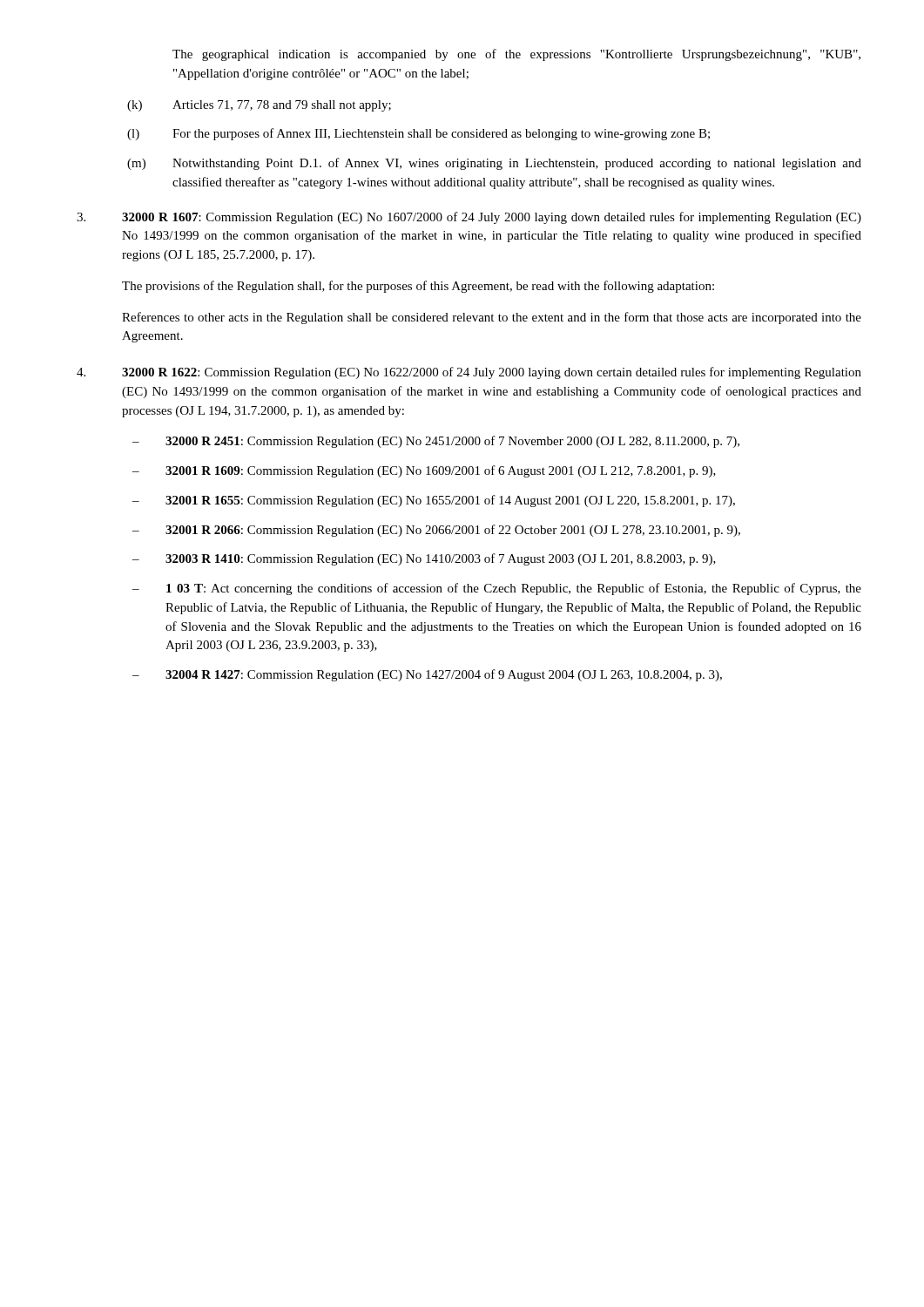Select the list item that says "(m) Notwithstanding Point D.1. of"
This screenshot has width=924, height=1307.
[494, 173]
